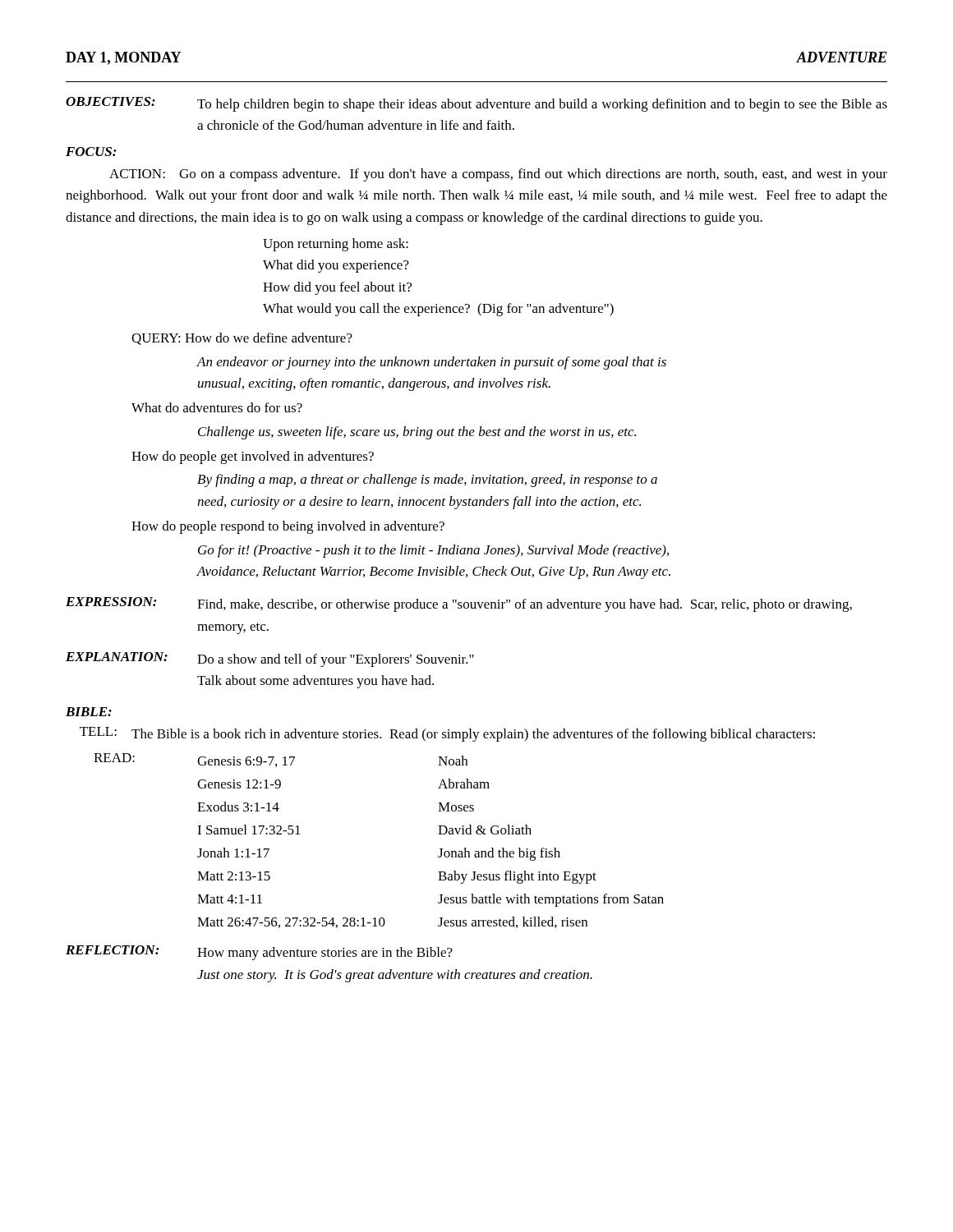Screen dimensions: 1232x953
Task: Point to the element starting "ACTION: Go on"
Action: coord(476,195)
